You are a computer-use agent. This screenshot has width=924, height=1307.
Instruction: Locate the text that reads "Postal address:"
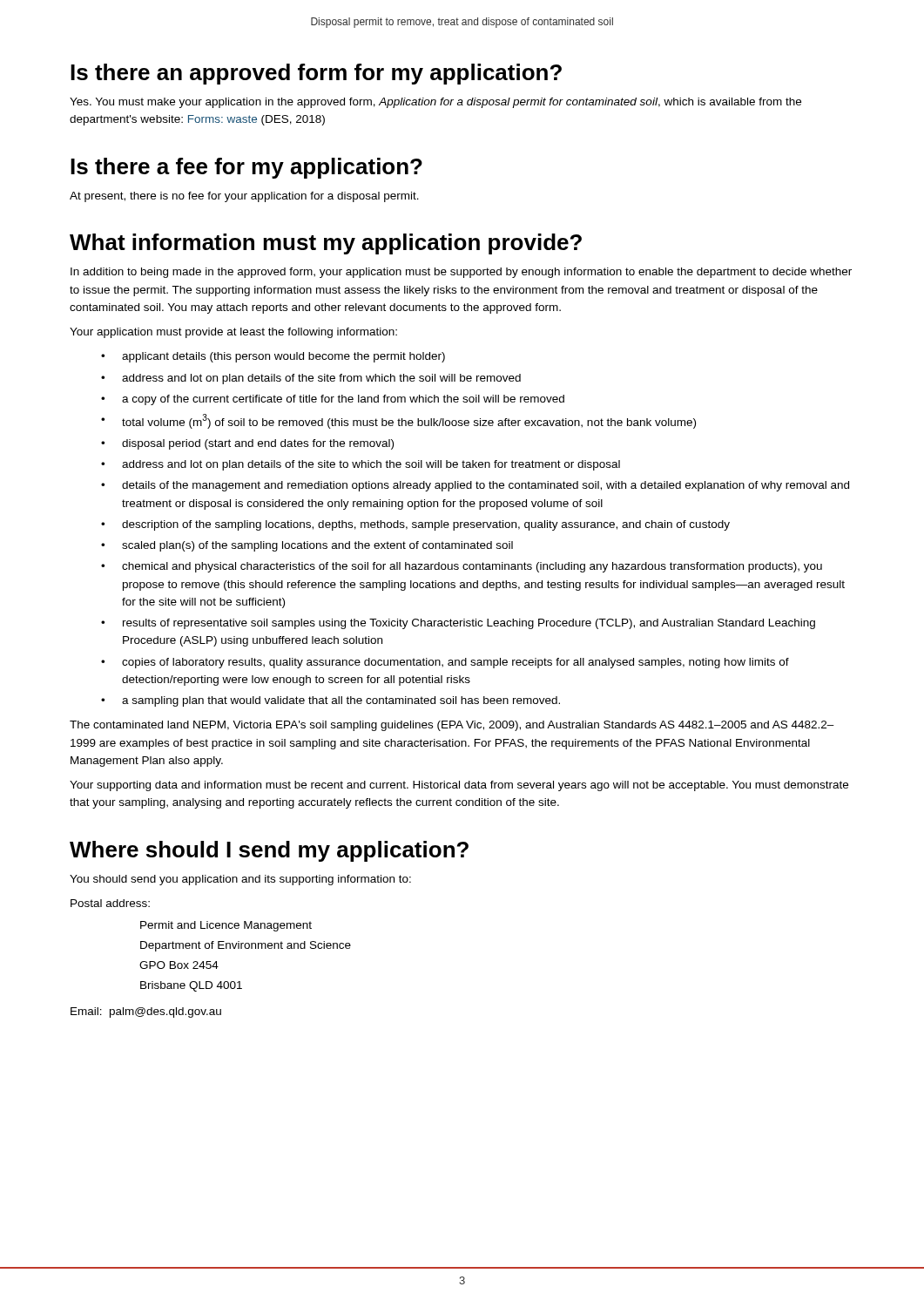[x=110, y=903]
